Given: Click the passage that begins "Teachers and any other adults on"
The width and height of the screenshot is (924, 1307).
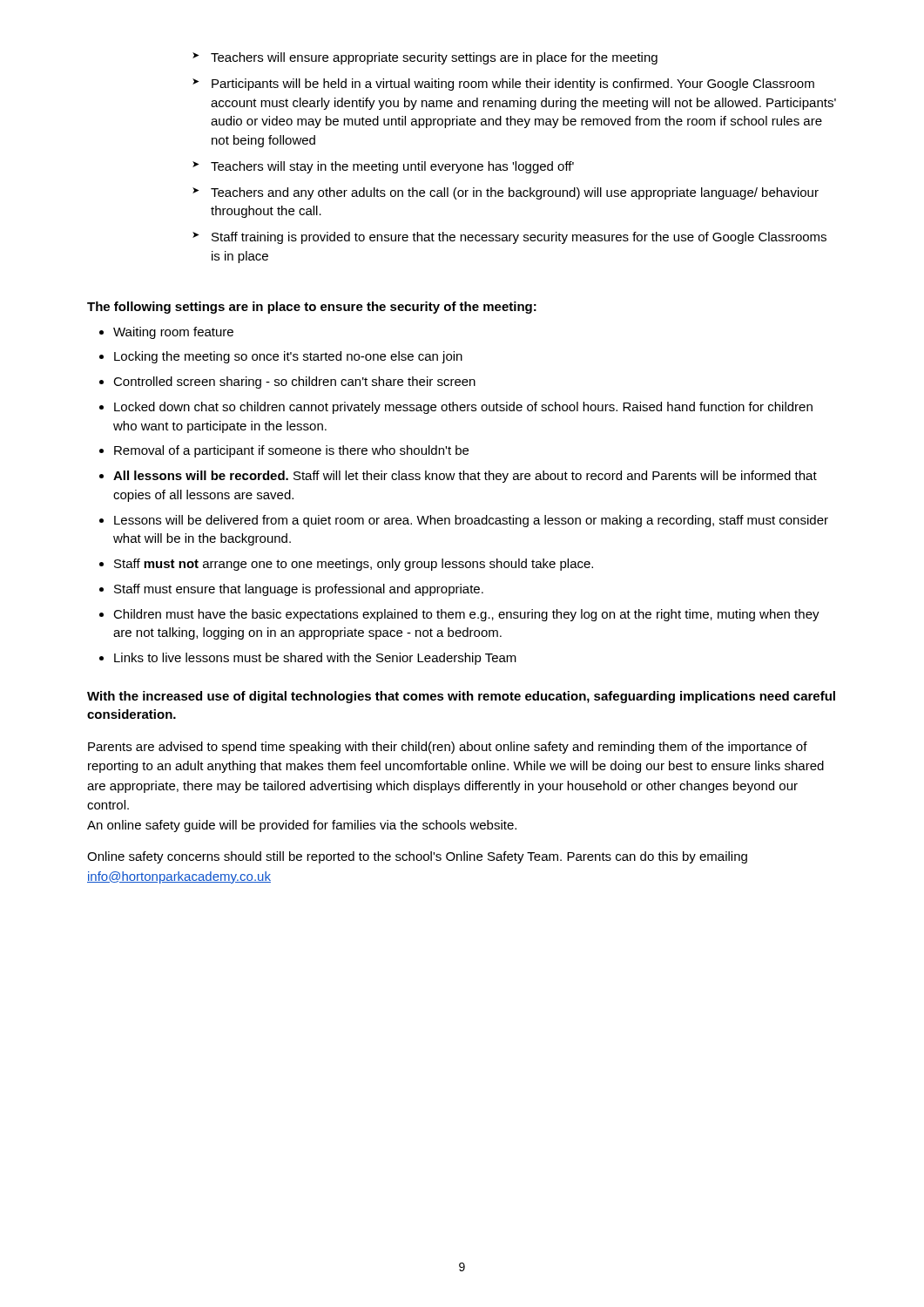Looking at the screenshot, I should [x=515, y=201].
